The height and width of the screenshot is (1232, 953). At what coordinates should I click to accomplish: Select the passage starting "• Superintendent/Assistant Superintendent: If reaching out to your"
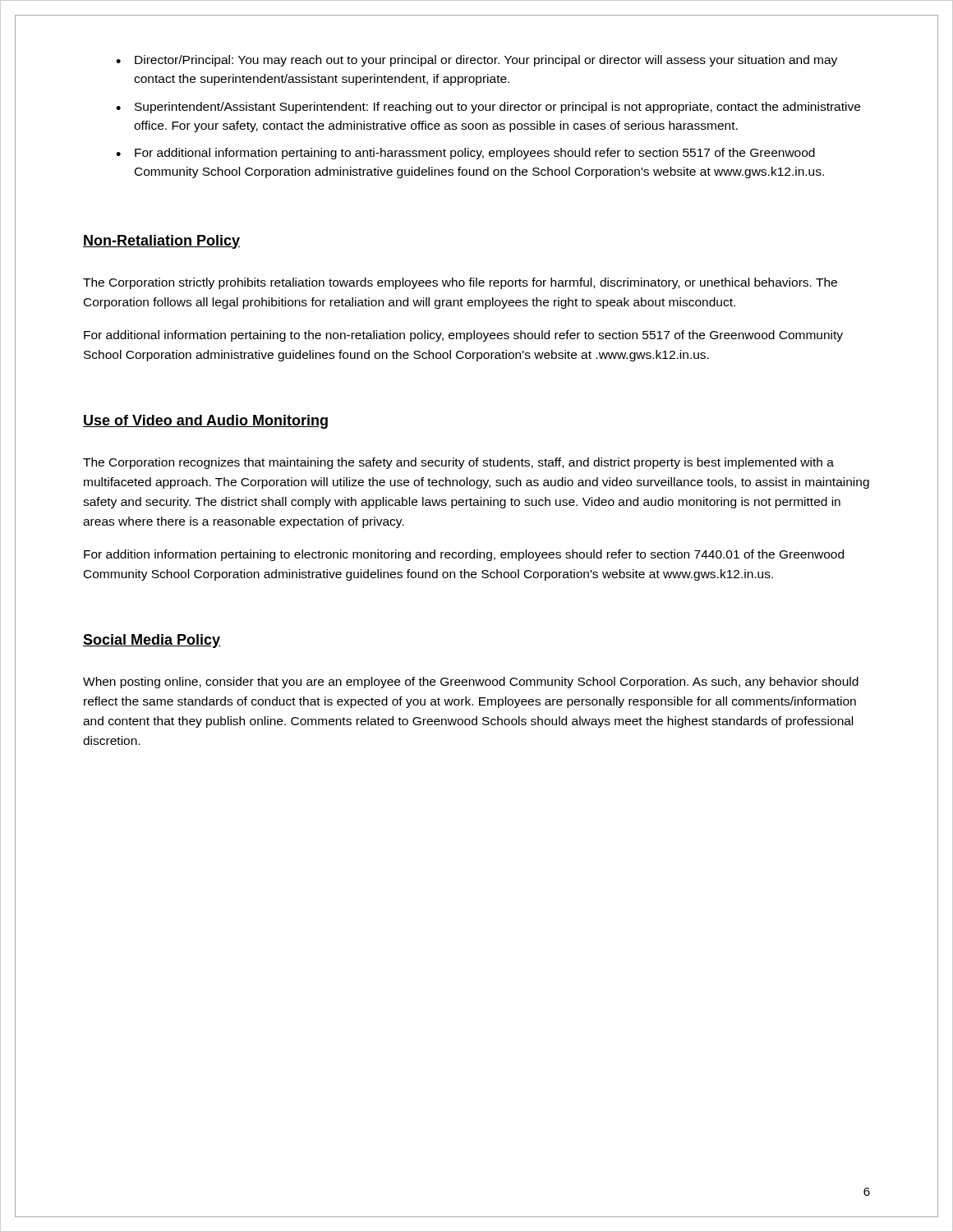coord(493,116)
